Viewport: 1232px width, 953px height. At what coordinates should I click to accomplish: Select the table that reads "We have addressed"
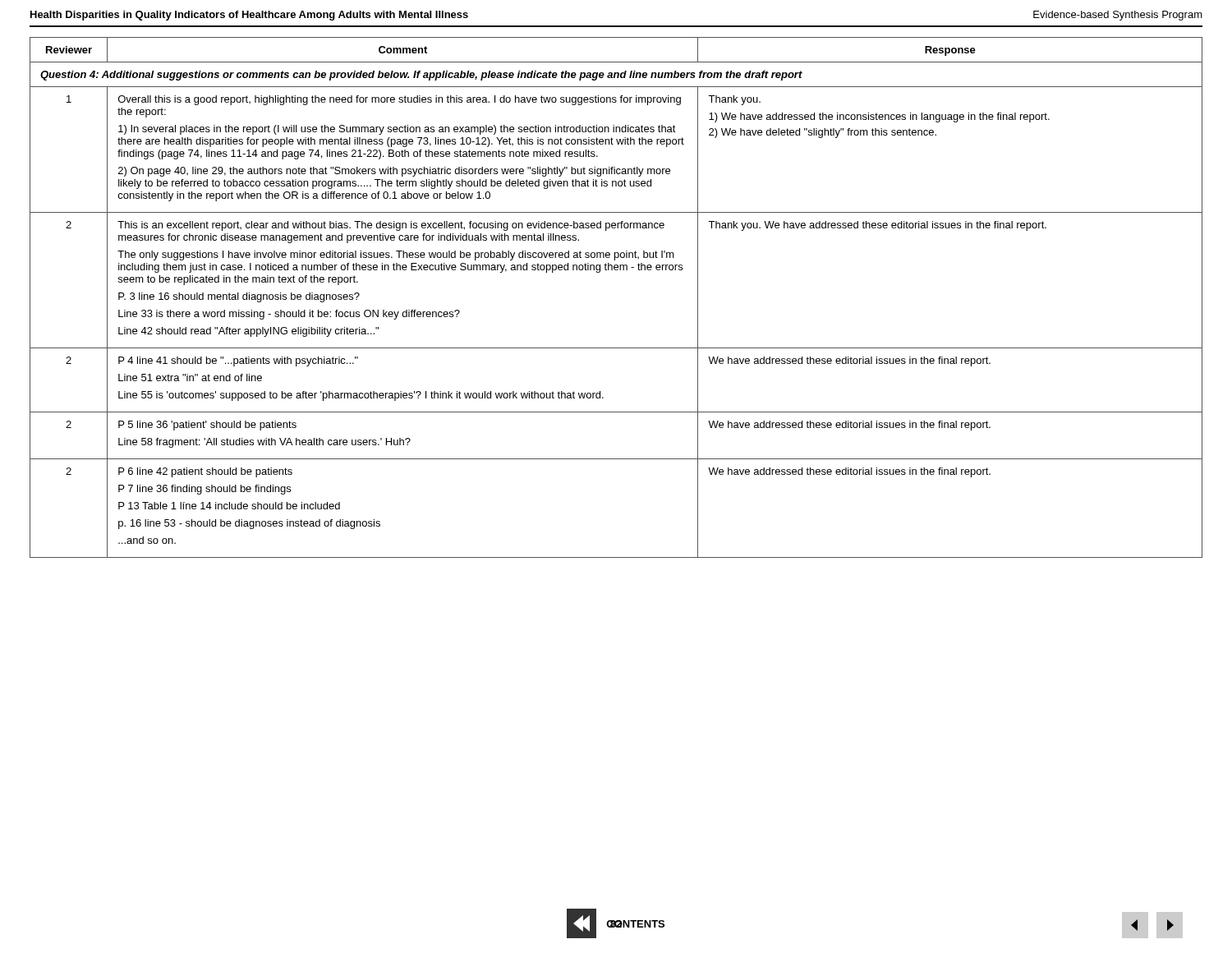pos(616,297)
